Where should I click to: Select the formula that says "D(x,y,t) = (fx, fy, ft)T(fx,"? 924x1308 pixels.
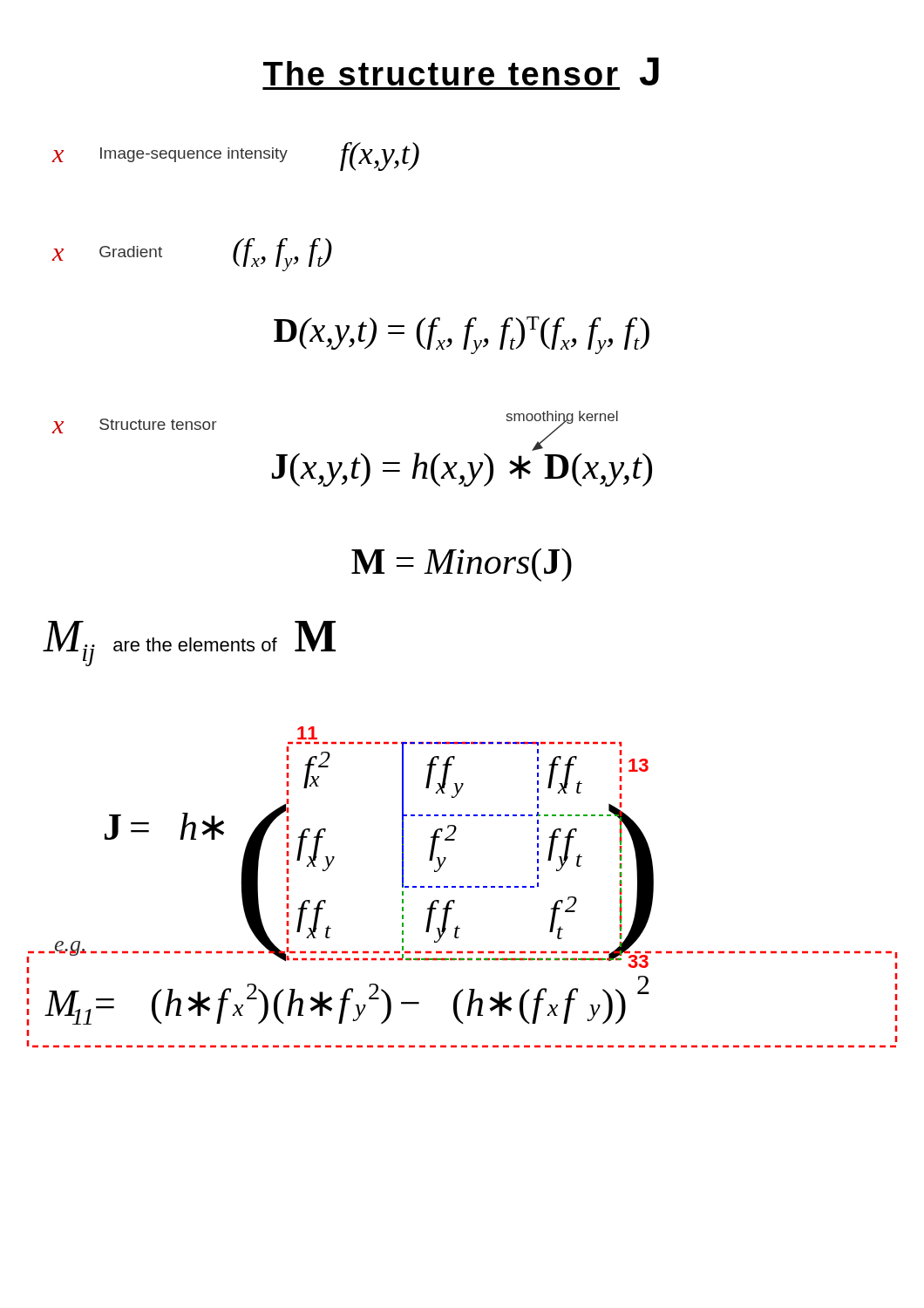point(462,332)
